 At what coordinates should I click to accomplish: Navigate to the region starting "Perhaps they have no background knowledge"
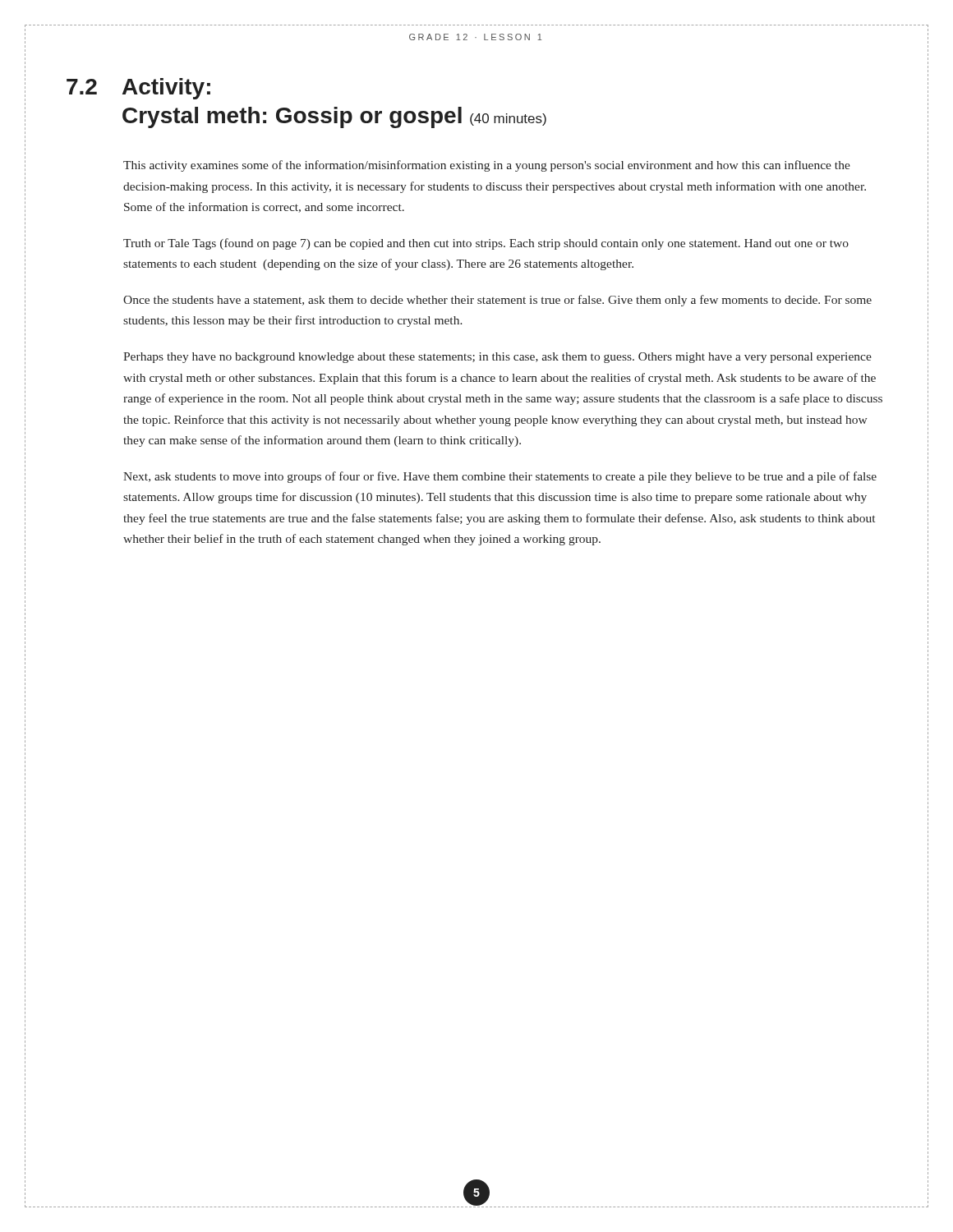point(503,398)
